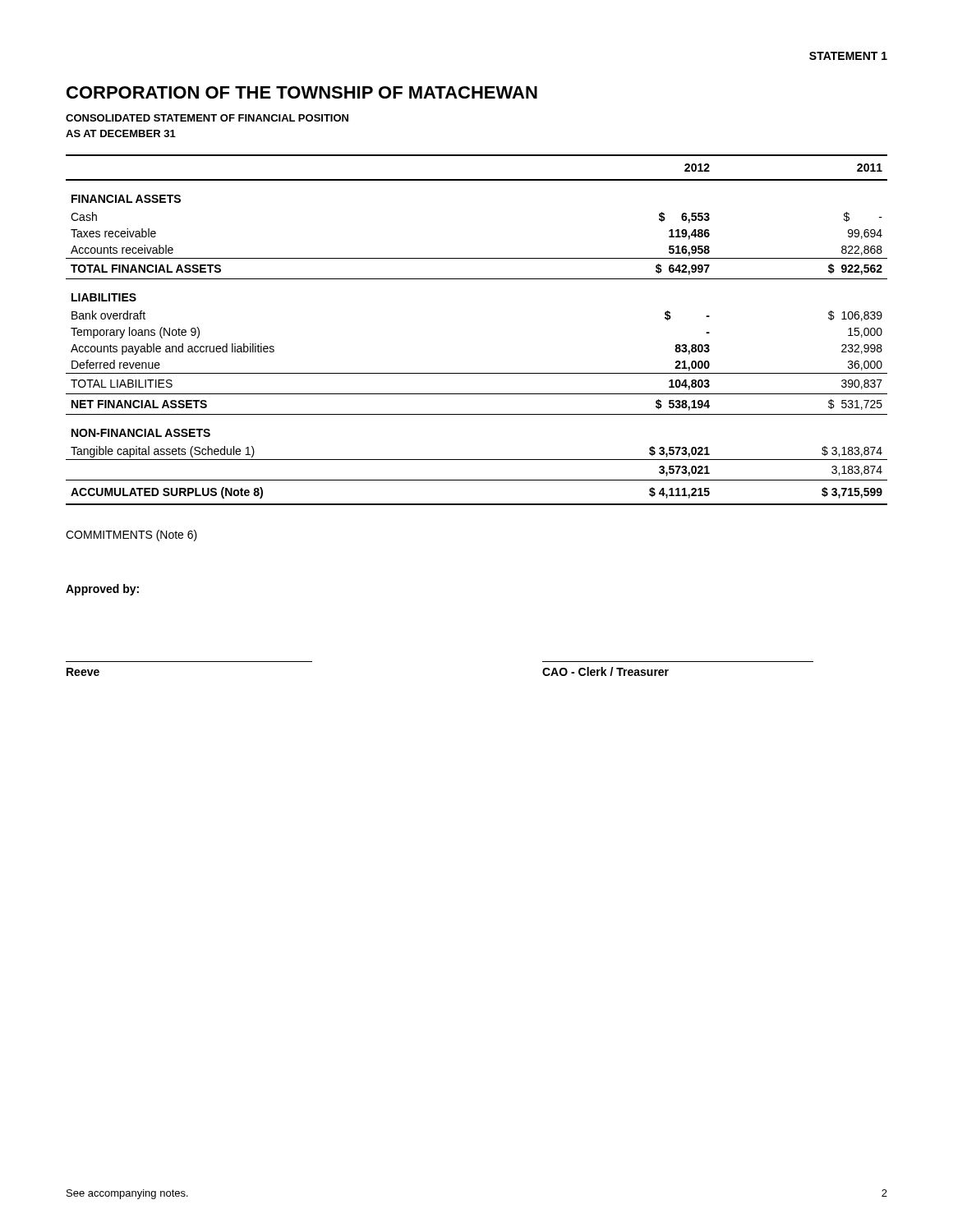
Task: Find the text with the text "COMMITMENTS (Note 6)"
Action: tap(132, 535)
